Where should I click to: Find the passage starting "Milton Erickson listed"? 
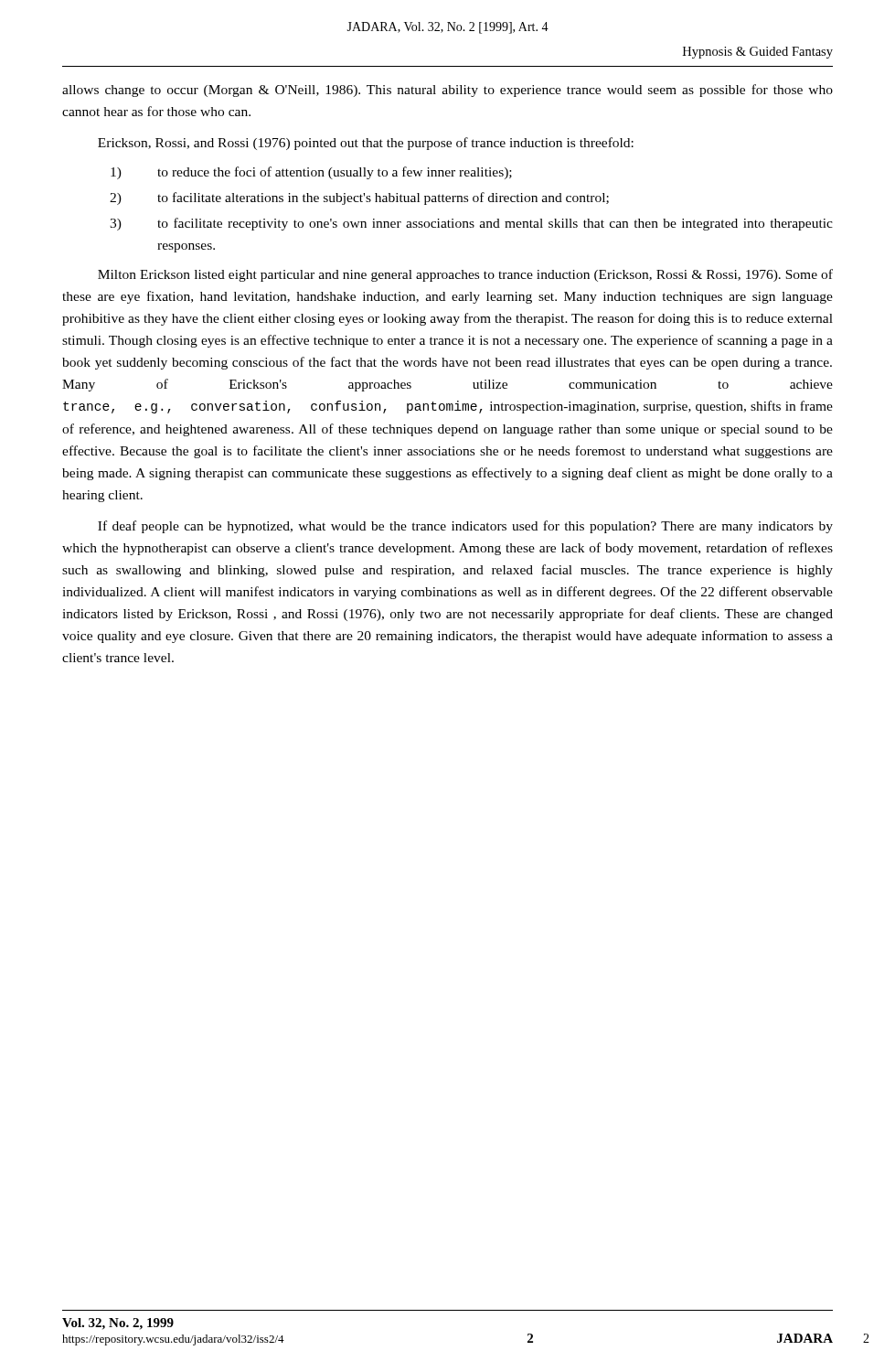point(465,275)
